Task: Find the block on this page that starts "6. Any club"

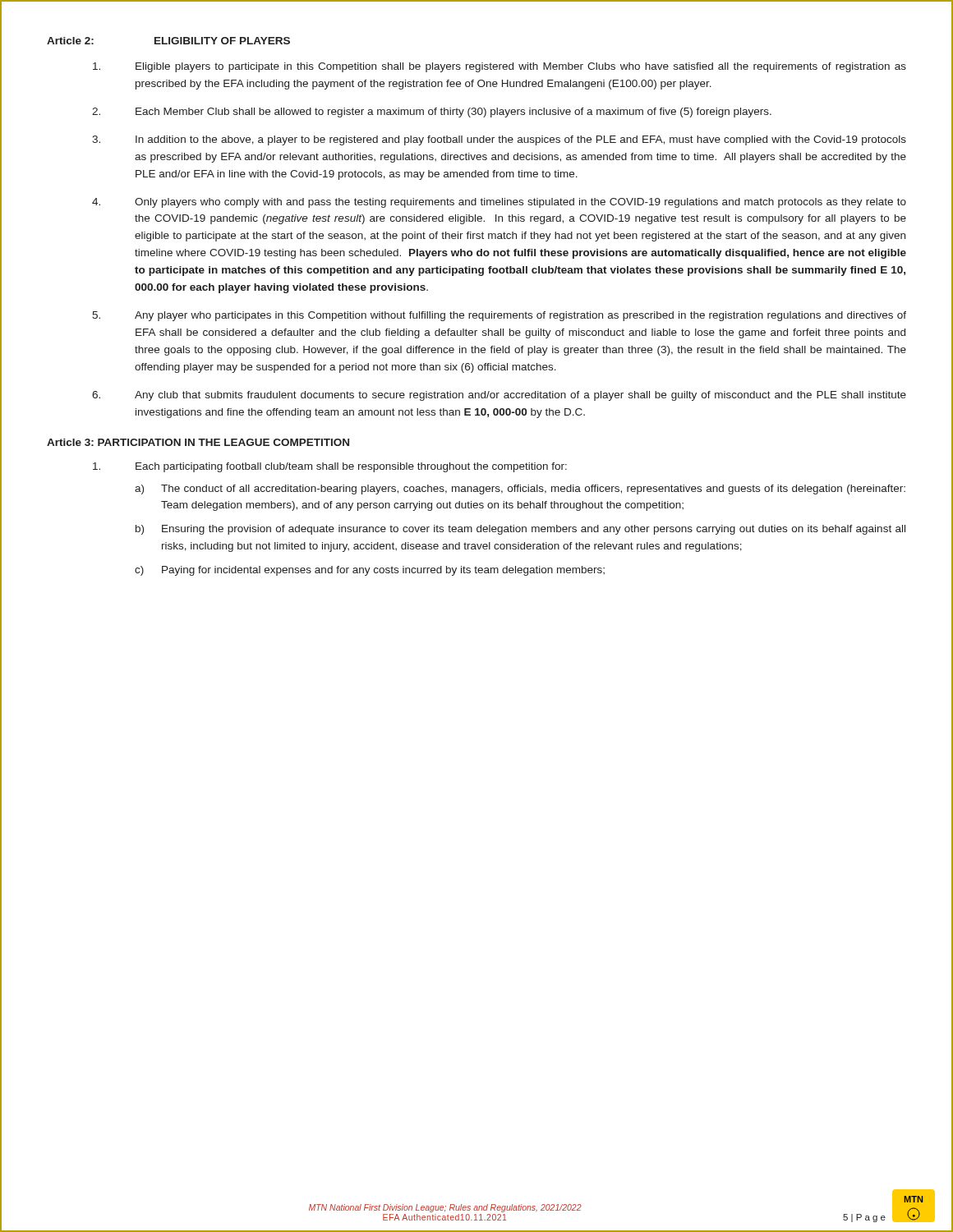Action: tap(476, 404)
